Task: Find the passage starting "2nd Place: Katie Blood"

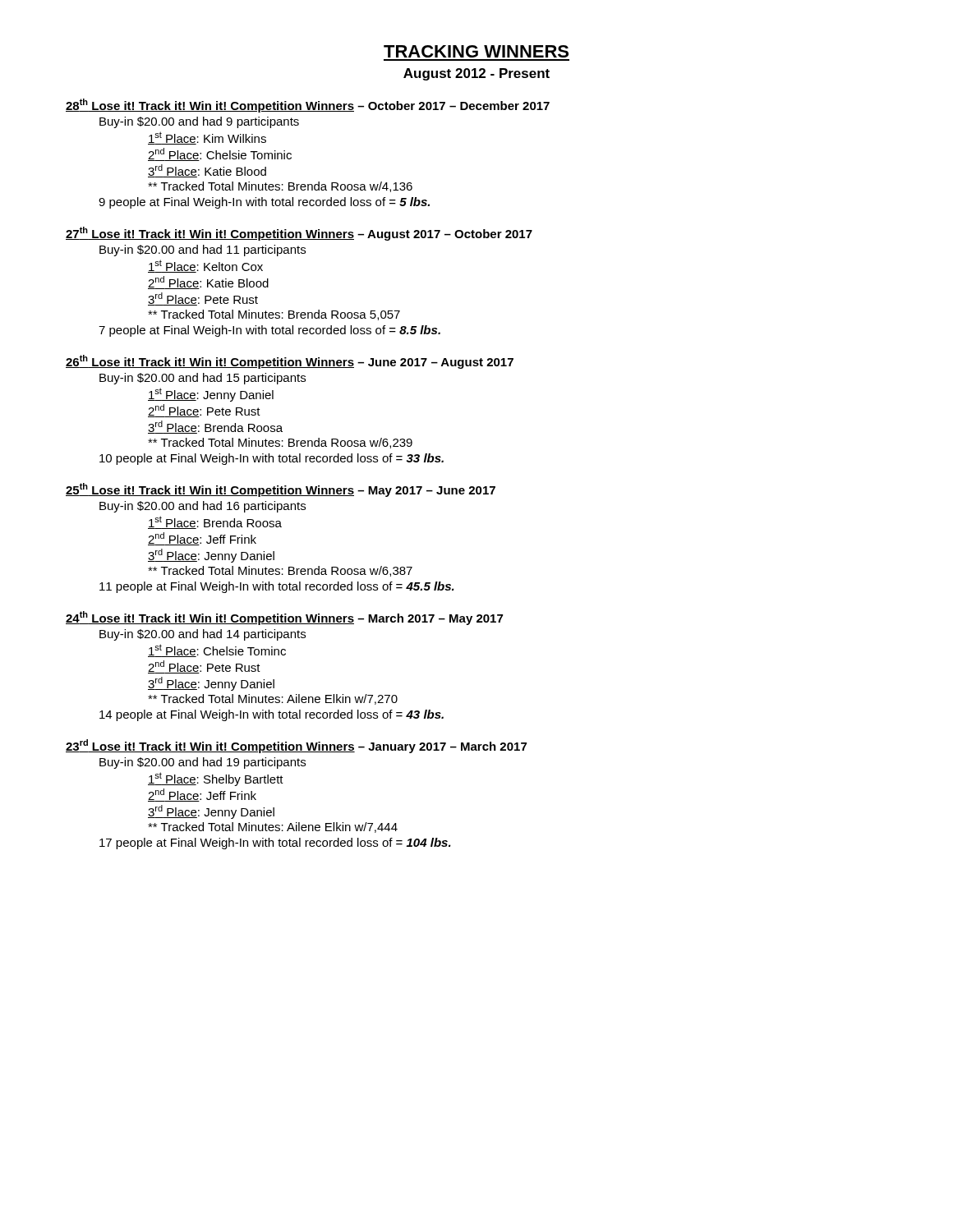Action: point(208,282)
